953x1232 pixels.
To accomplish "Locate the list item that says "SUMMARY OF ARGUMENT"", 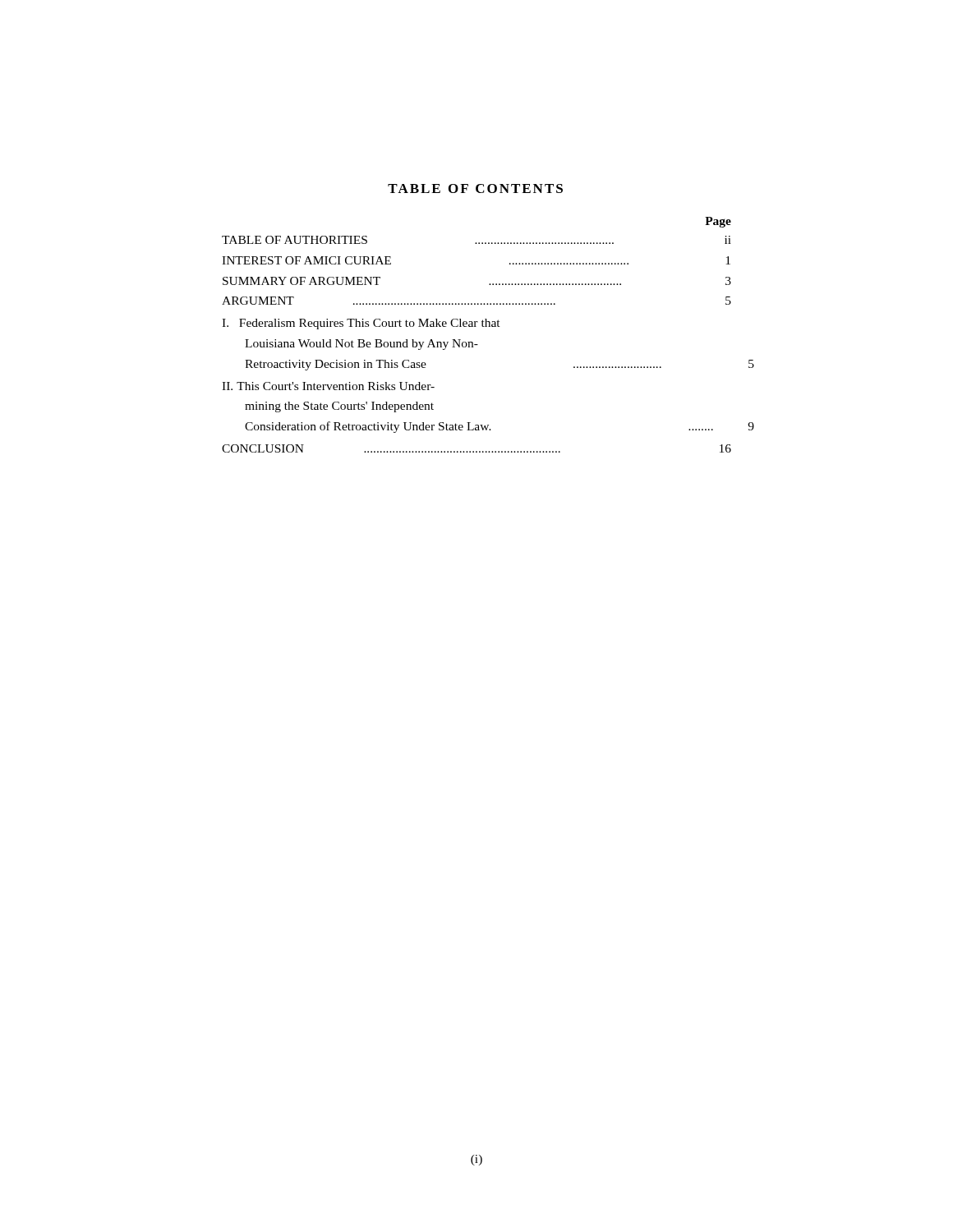I will [x=302, y=281].
